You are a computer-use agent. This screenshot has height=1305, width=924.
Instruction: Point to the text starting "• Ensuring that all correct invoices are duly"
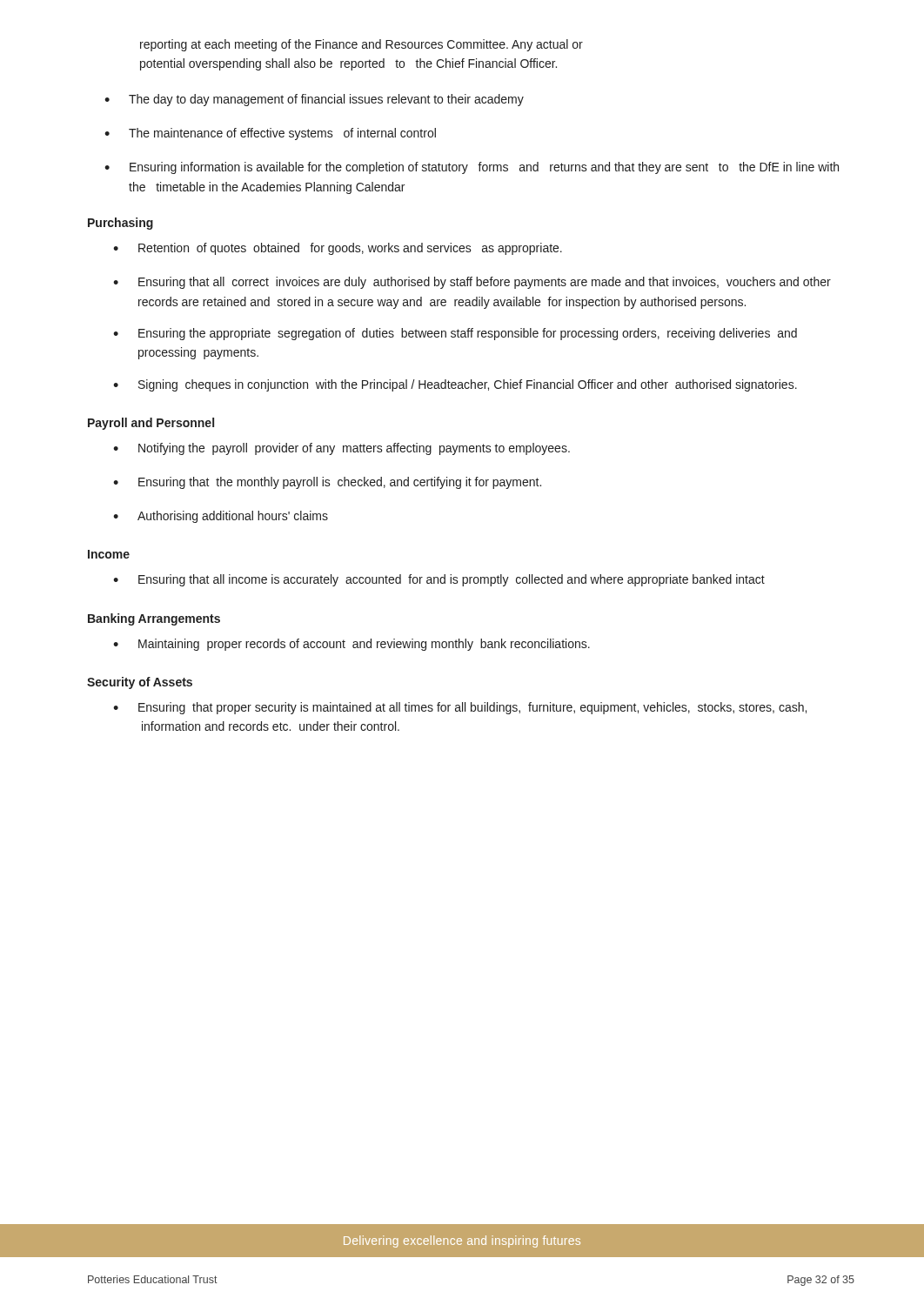click(484, 292)
